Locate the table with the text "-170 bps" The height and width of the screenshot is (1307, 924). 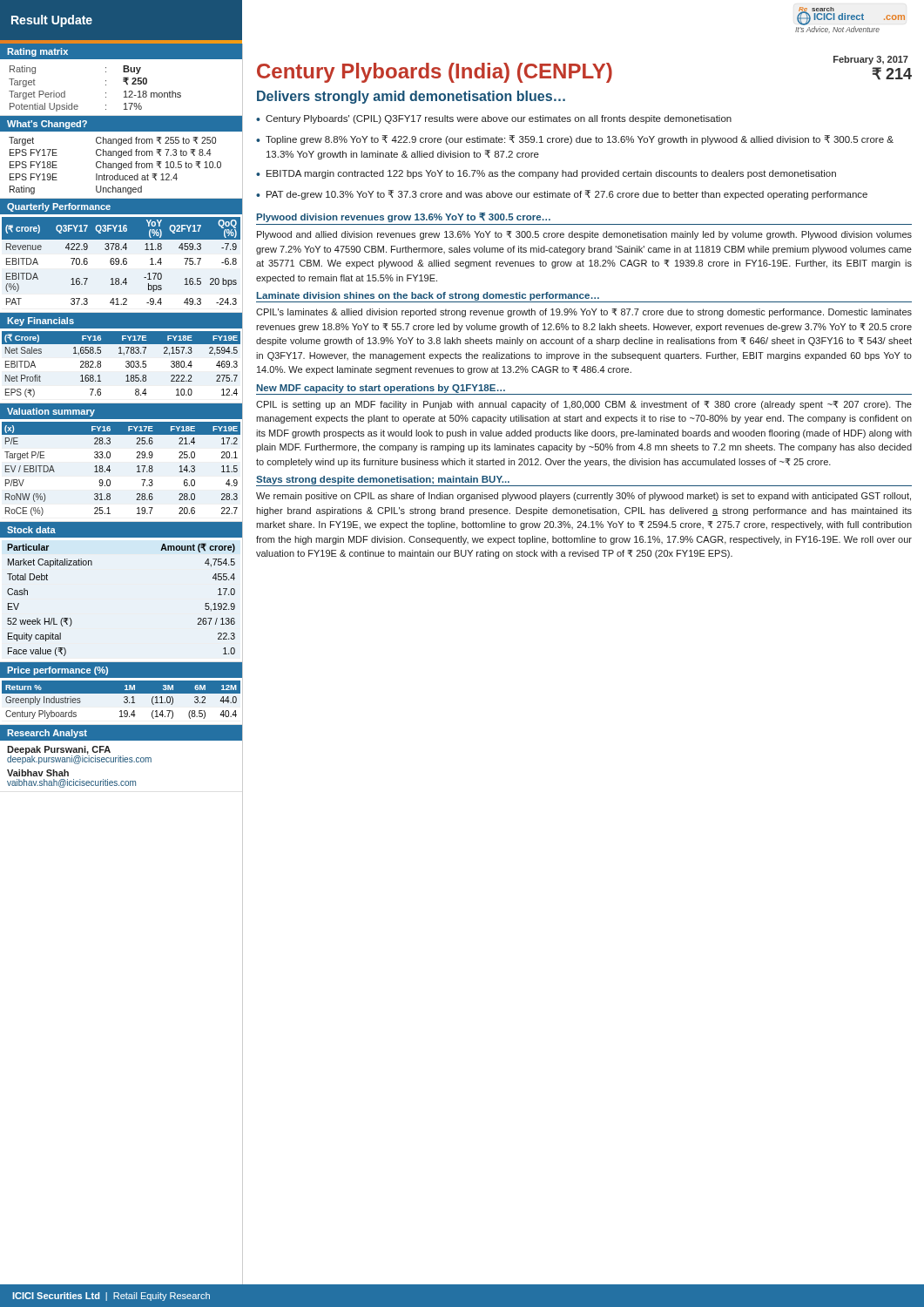[121, 256]
